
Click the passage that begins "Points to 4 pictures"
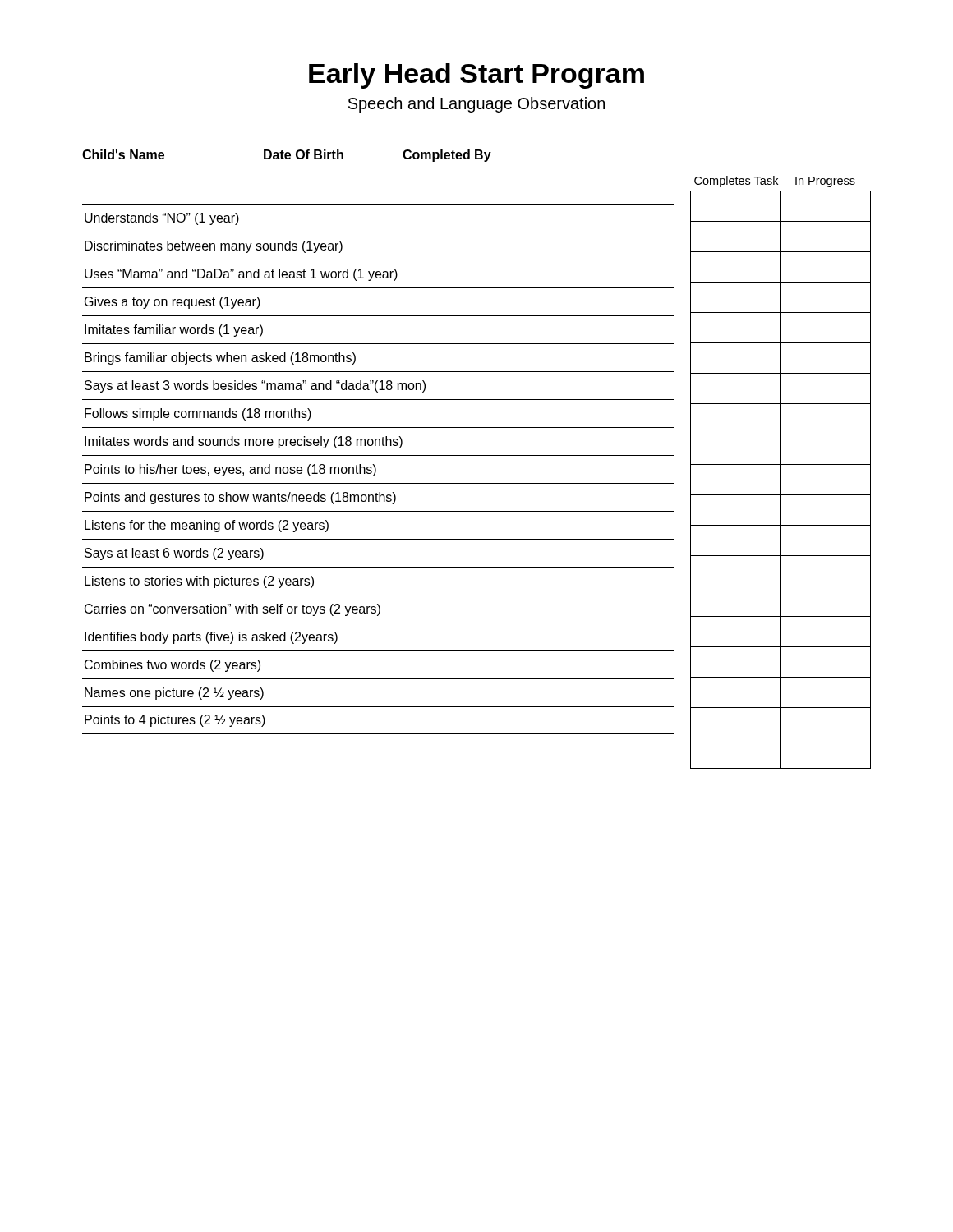click(175, 720)
